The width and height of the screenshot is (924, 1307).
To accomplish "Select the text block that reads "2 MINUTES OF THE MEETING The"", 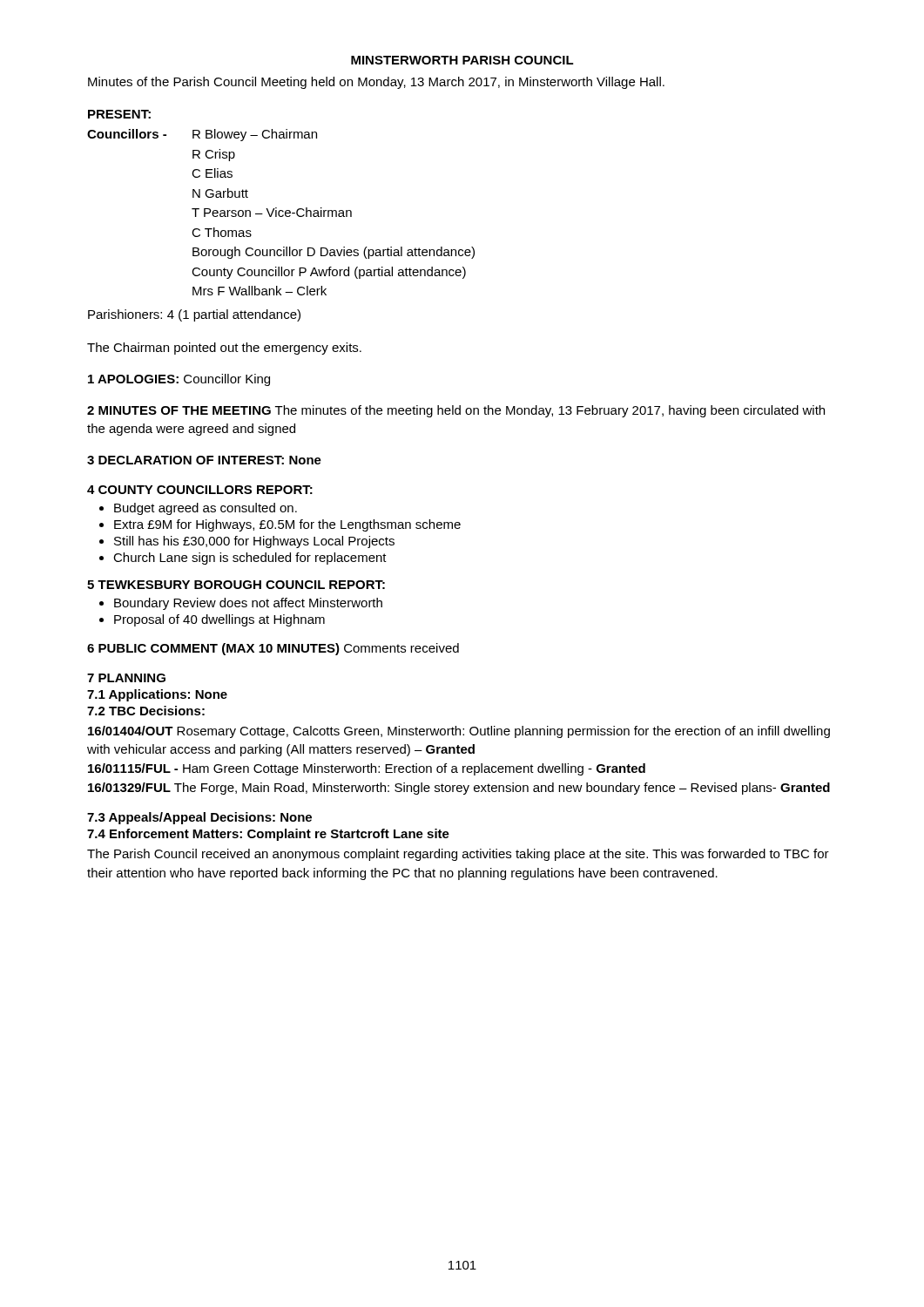I will pyautogui.click(x=456, y=419).
